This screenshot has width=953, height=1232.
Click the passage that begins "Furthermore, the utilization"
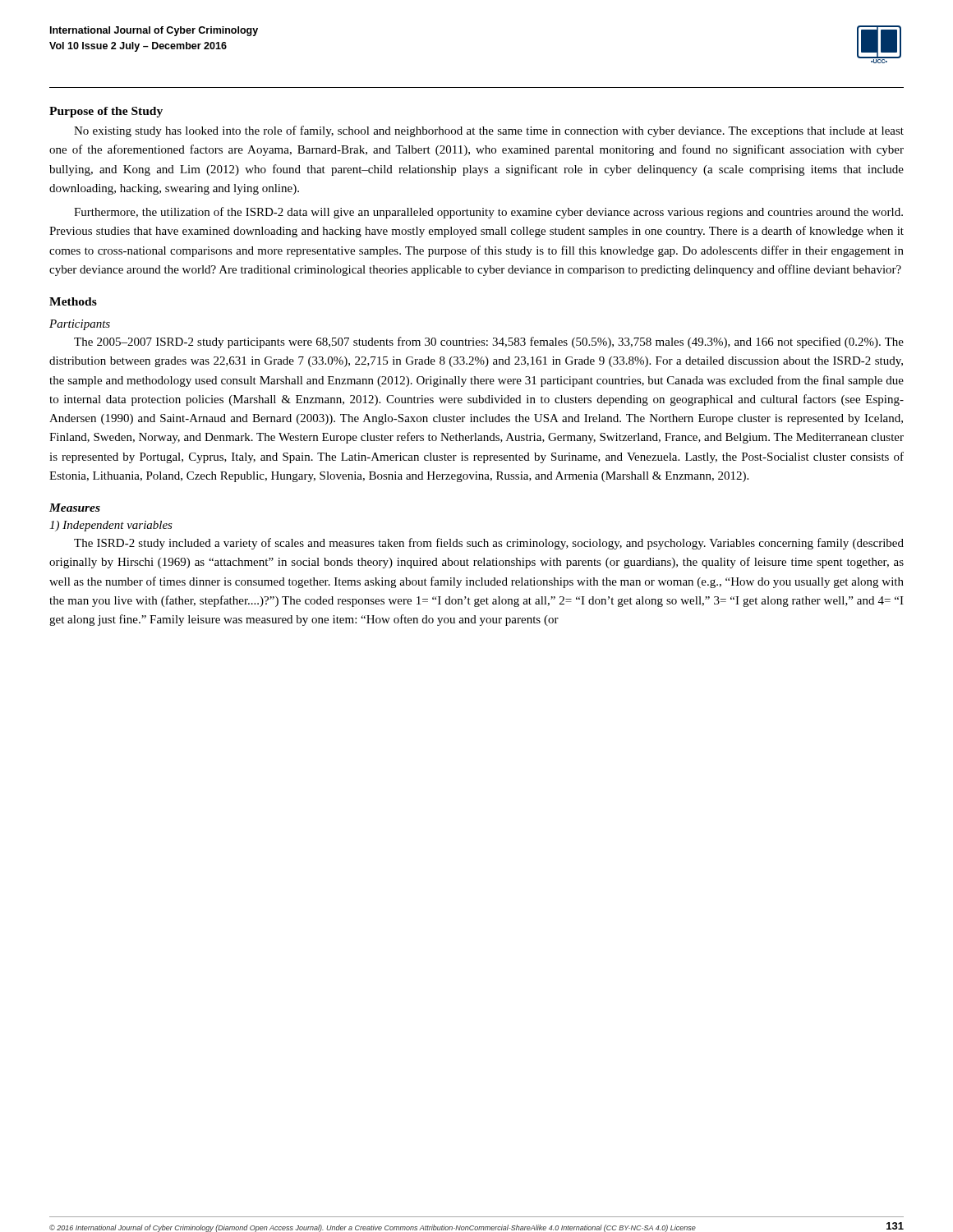[476, 241]
